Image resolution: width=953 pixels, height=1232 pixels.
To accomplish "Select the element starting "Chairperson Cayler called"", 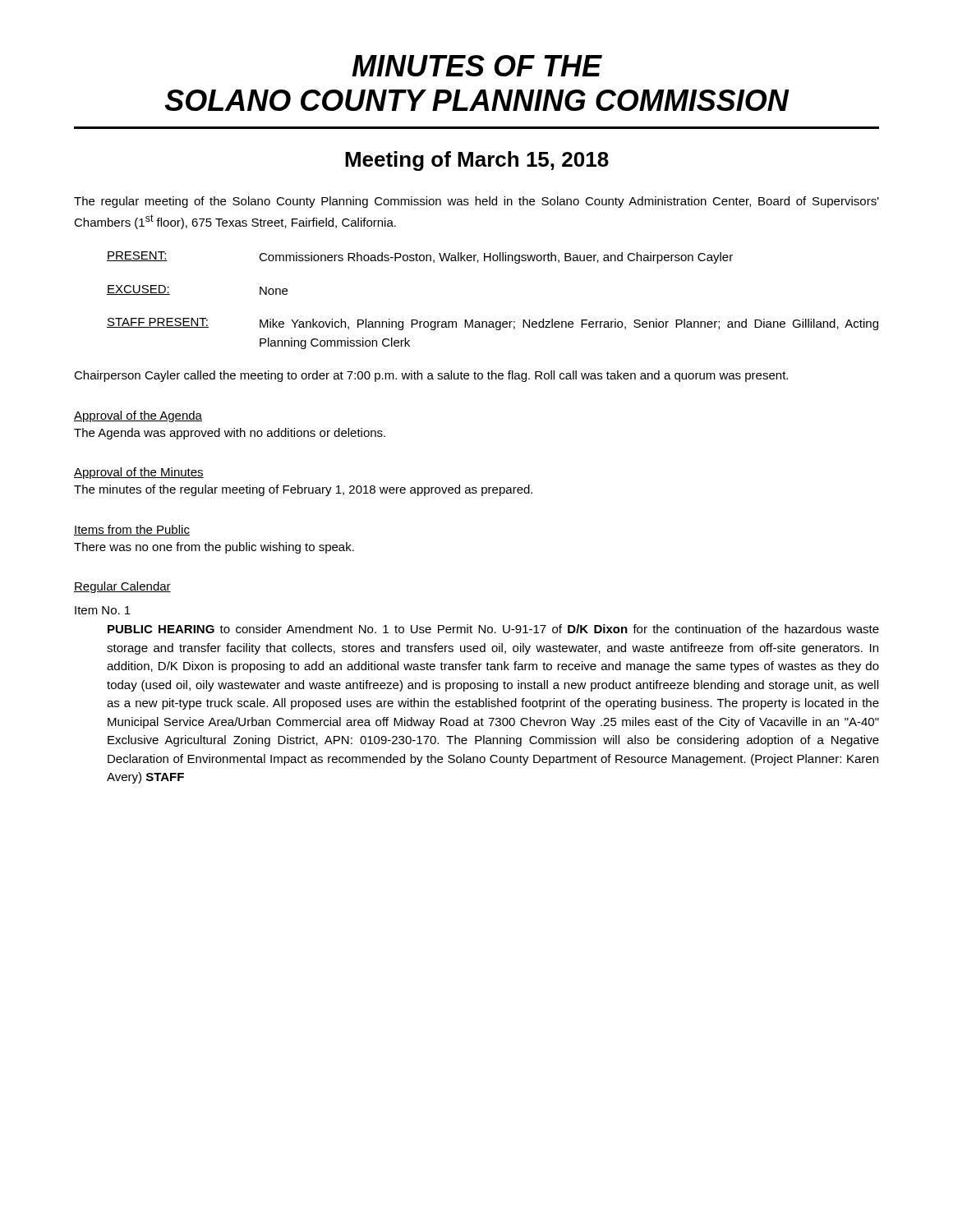I will [432, 375].
